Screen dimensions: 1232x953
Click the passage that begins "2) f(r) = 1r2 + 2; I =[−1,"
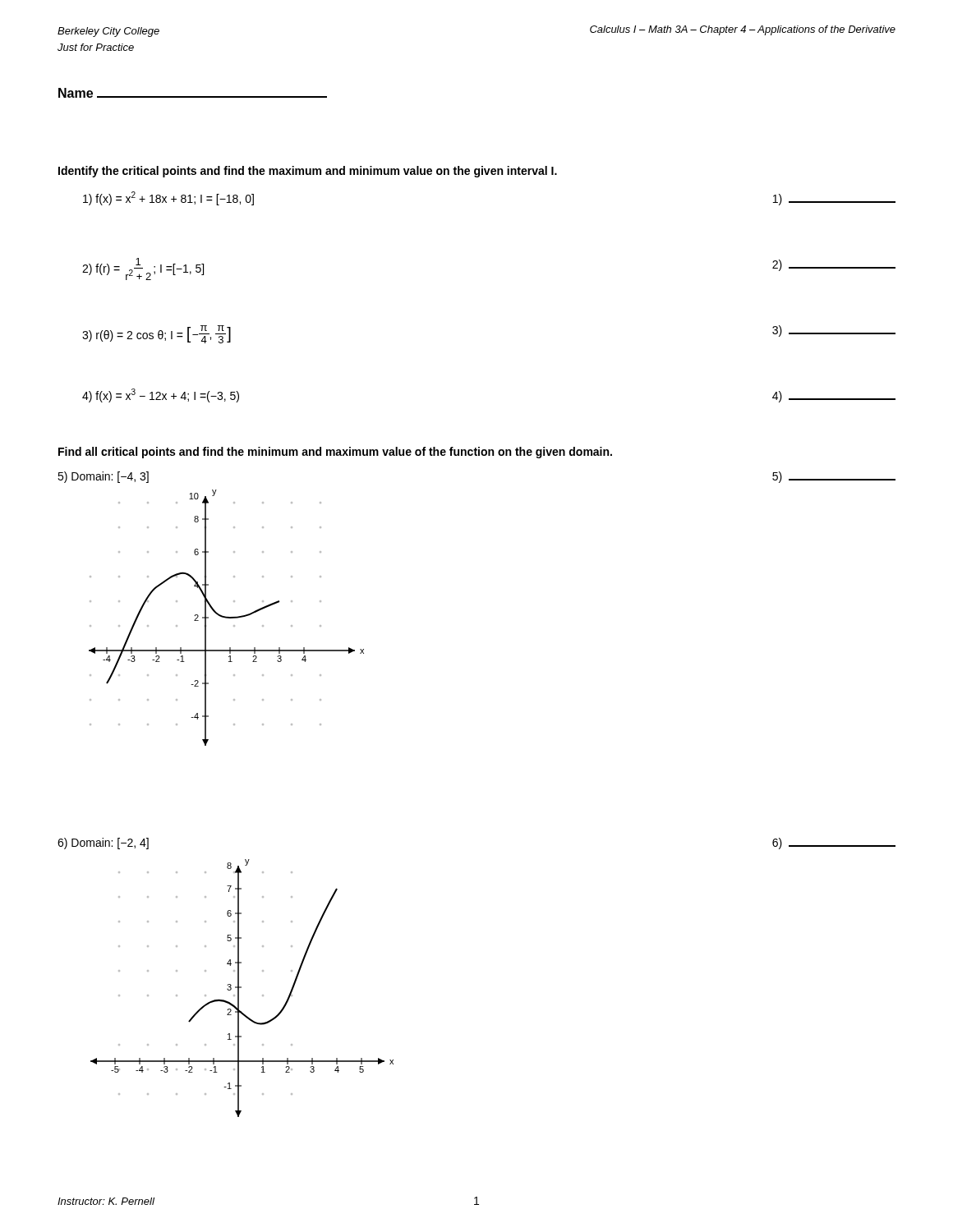(138, 268)
